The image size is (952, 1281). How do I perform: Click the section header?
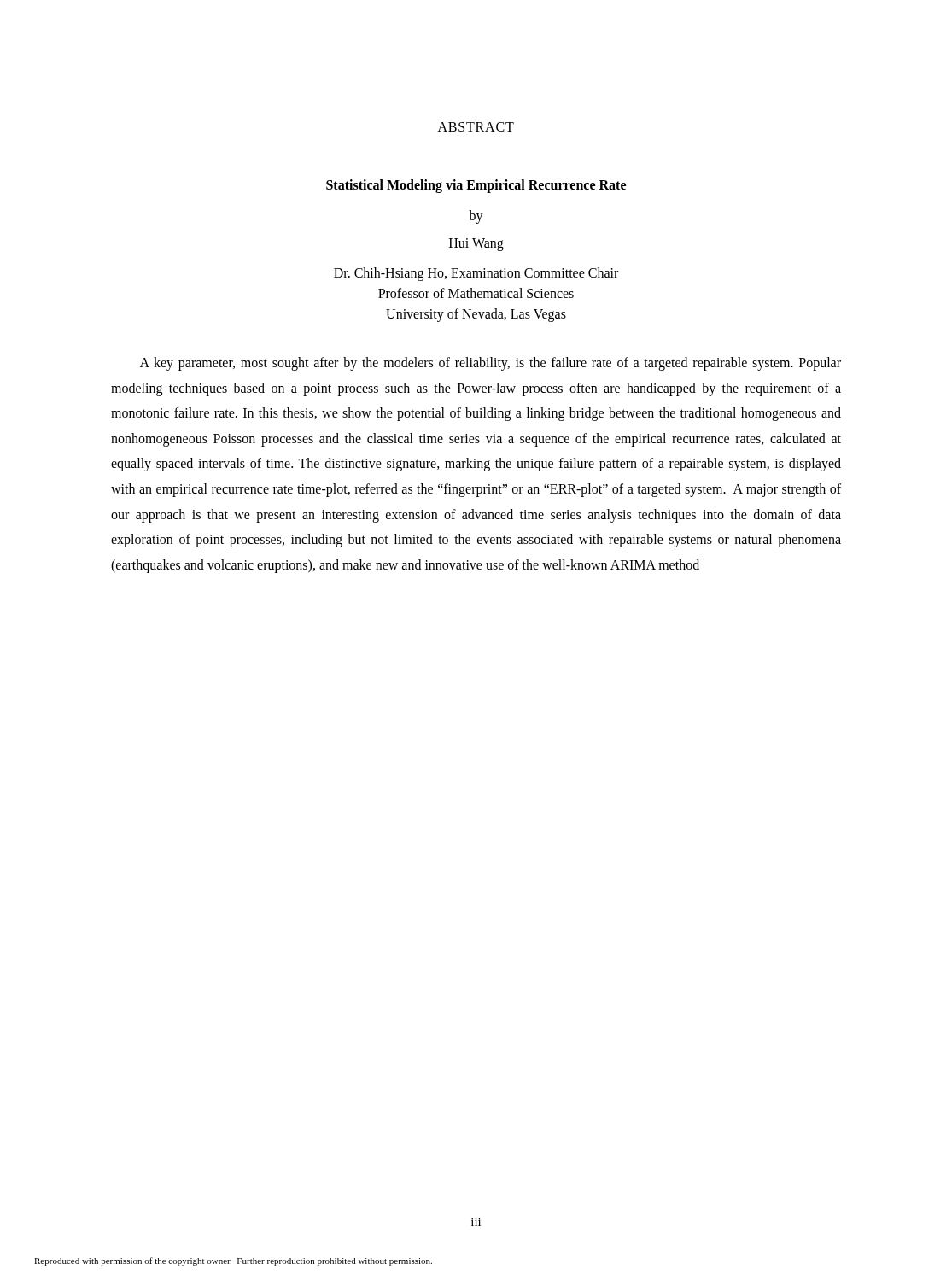476,127
